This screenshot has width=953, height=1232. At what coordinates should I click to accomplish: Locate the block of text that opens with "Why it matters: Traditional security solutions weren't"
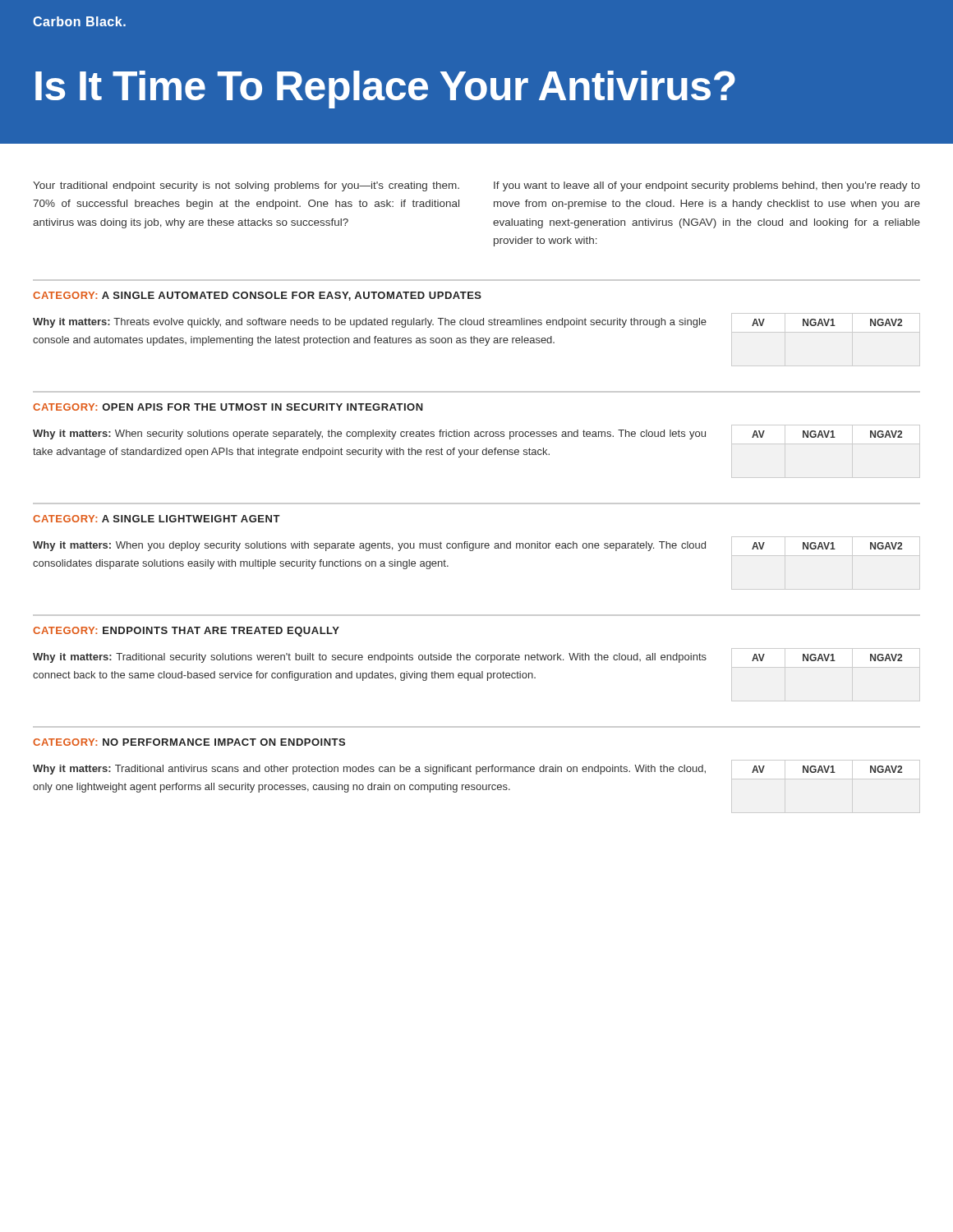[370, 665]
